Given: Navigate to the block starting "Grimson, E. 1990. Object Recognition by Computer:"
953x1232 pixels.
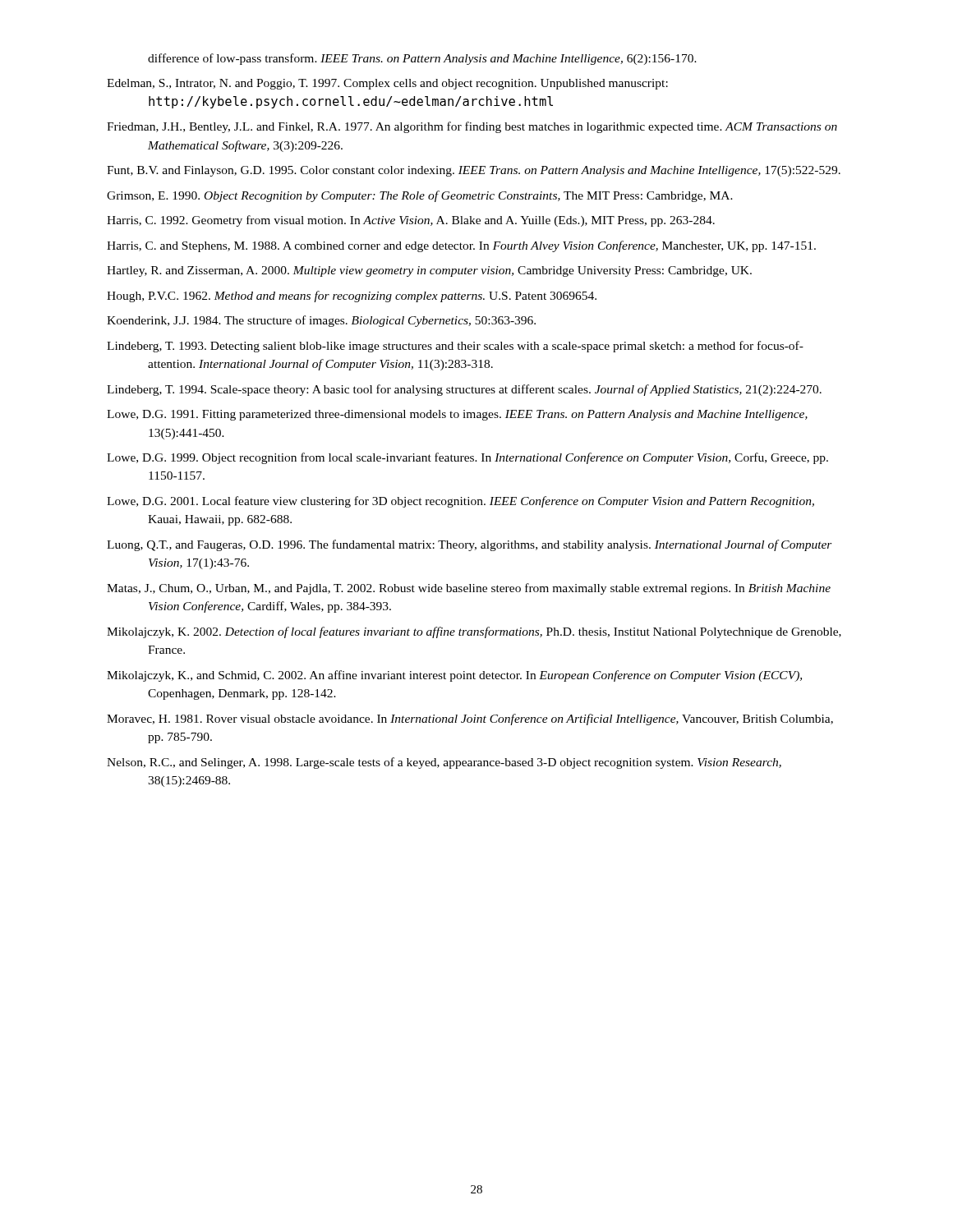Looking at the screenshot, I should 420,195.
